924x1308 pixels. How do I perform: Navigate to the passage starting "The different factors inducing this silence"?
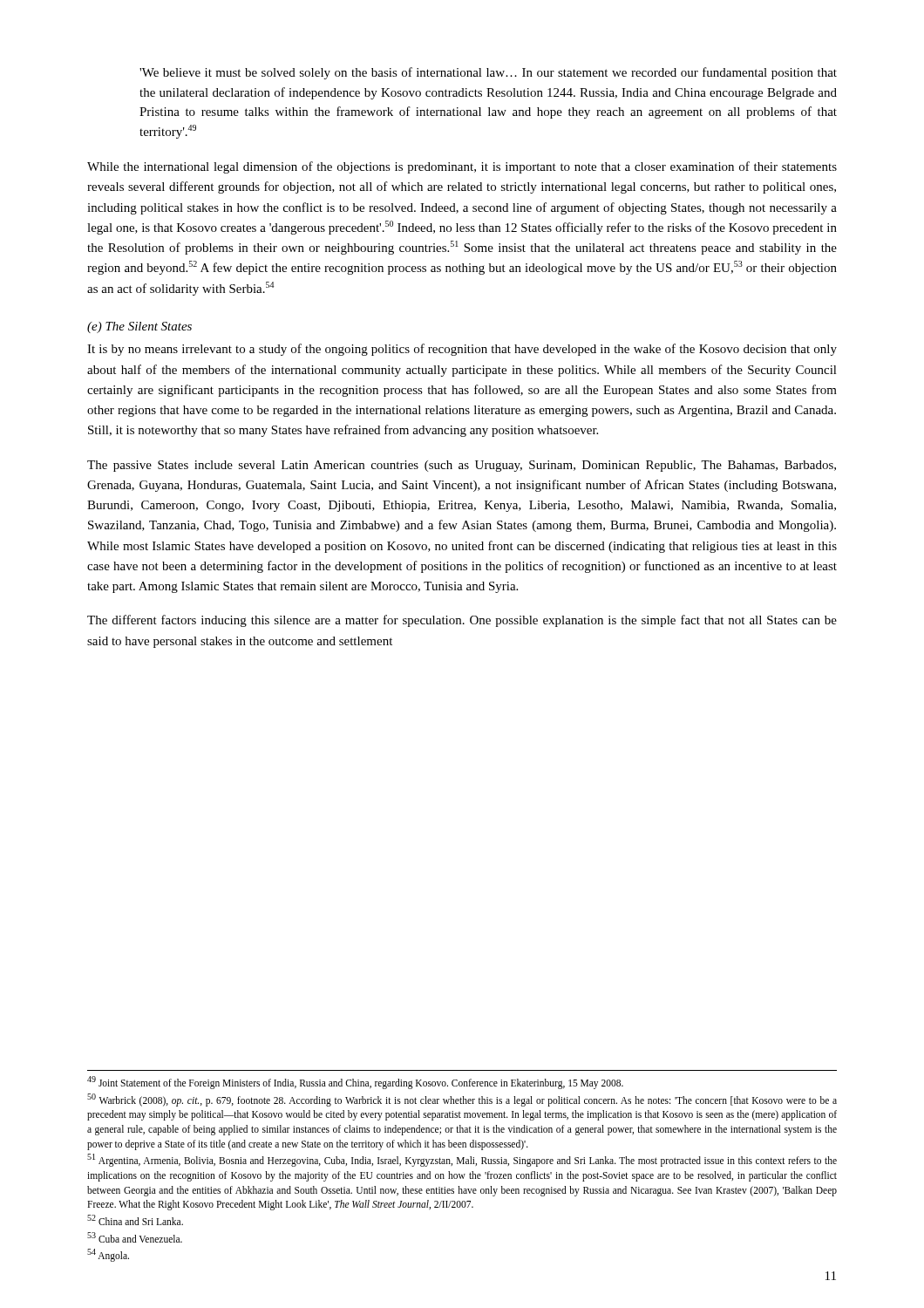[462, 630]
